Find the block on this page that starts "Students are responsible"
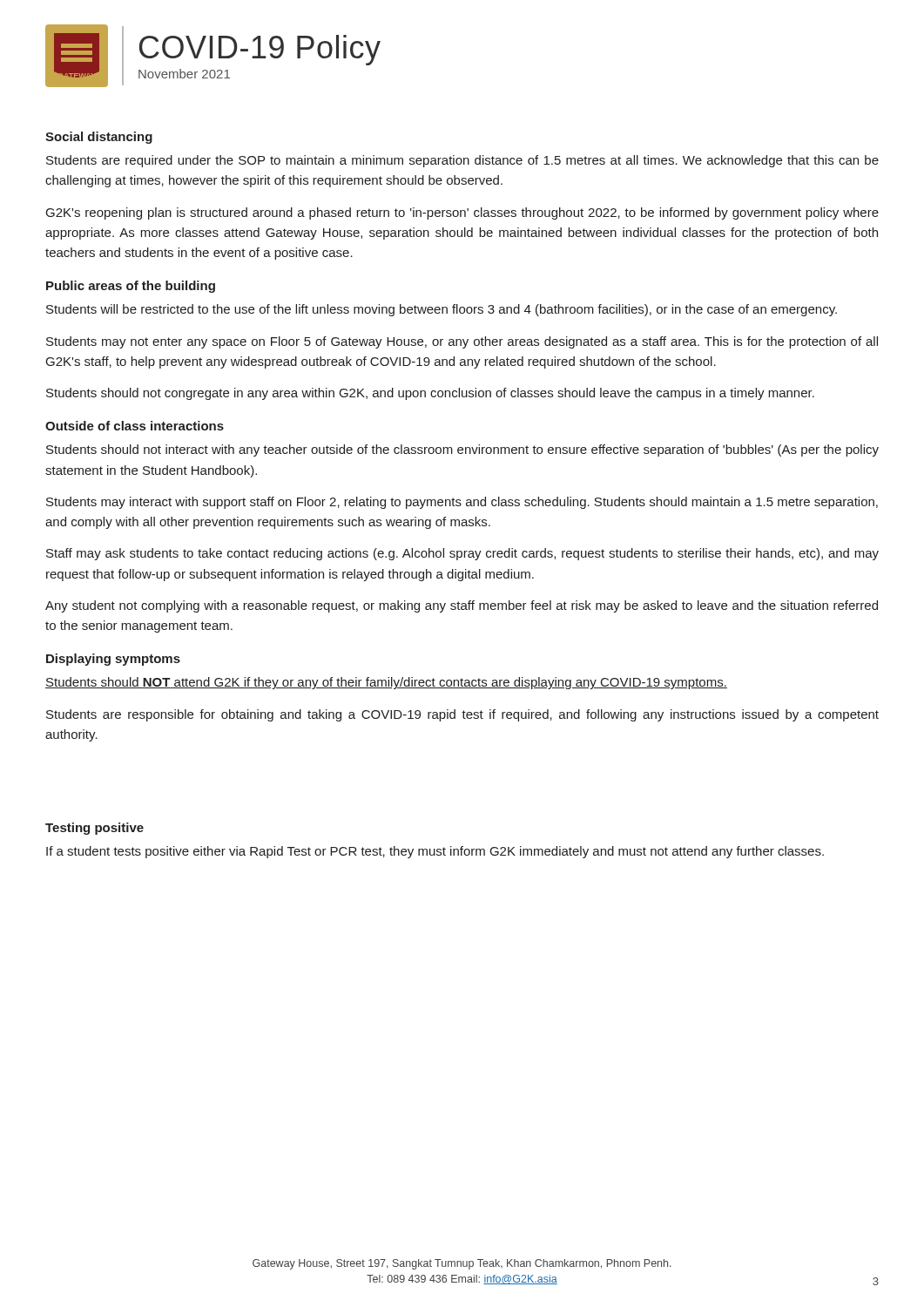This screenshot has width=924, height=1307. [x=462, y=724]
